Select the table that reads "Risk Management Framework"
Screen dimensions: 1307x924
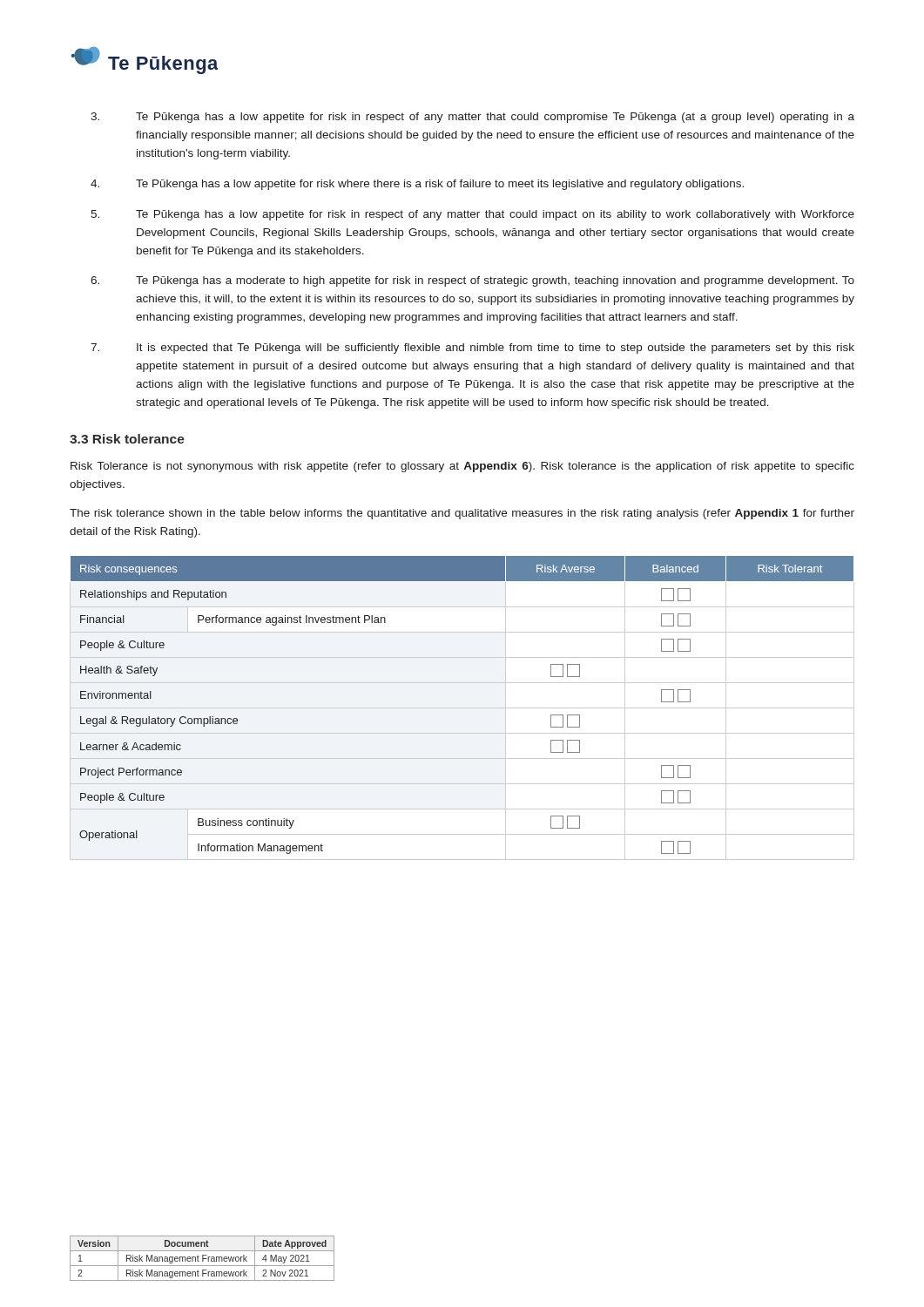coord(202,1258)
